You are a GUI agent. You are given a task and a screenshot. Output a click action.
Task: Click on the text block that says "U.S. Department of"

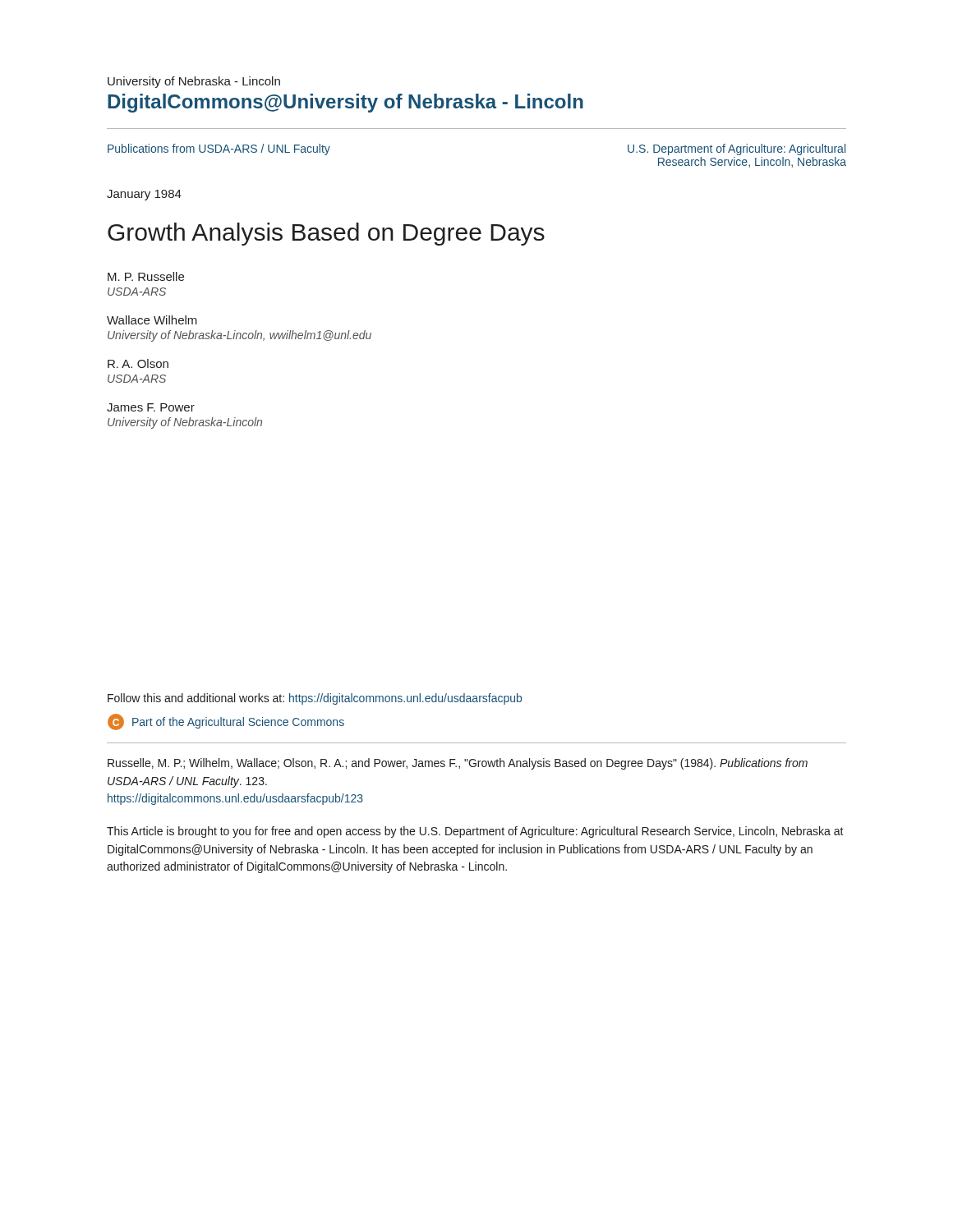pos(737,155)
